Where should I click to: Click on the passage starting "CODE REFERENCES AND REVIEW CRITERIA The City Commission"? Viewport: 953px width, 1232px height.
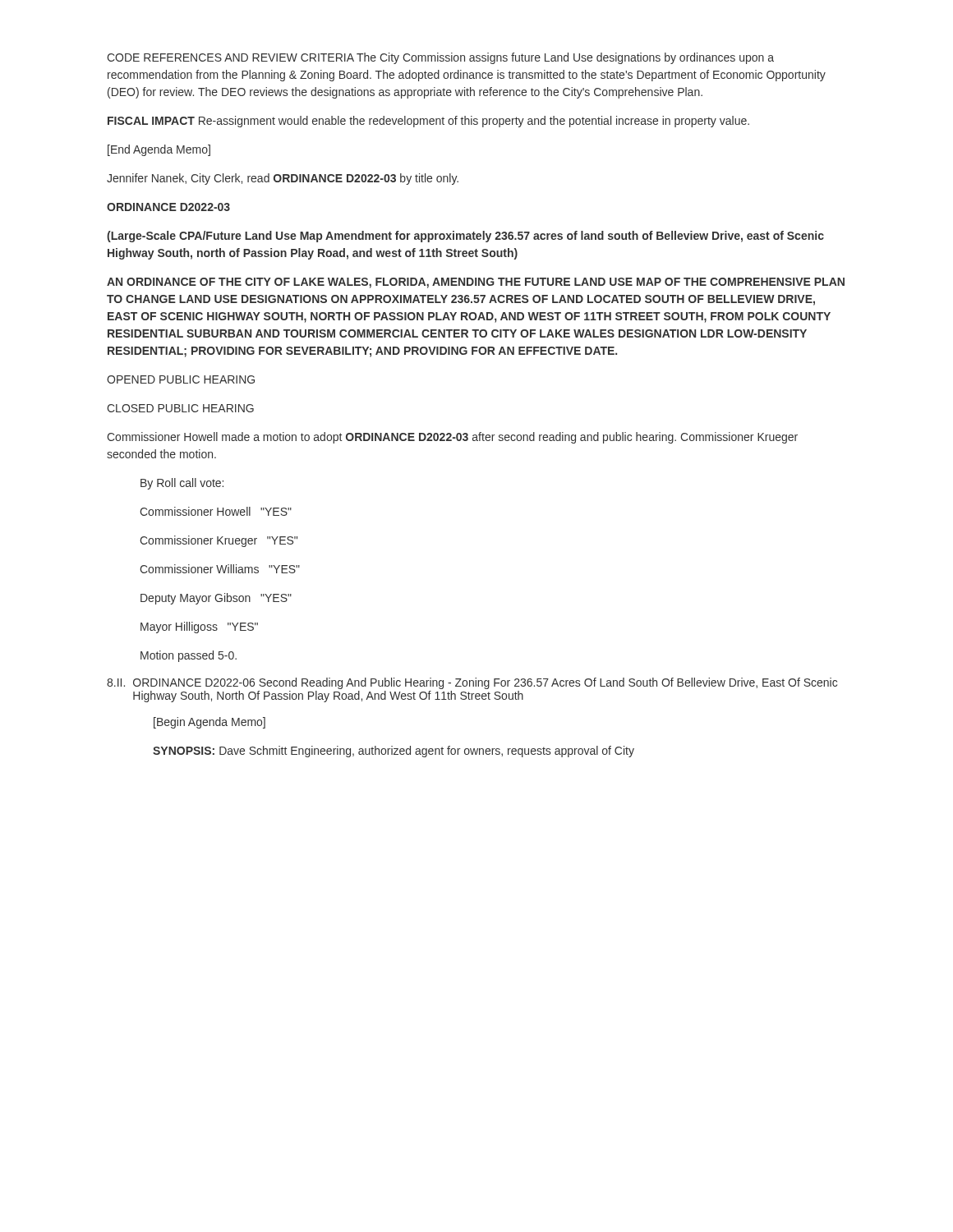(476, 75)
